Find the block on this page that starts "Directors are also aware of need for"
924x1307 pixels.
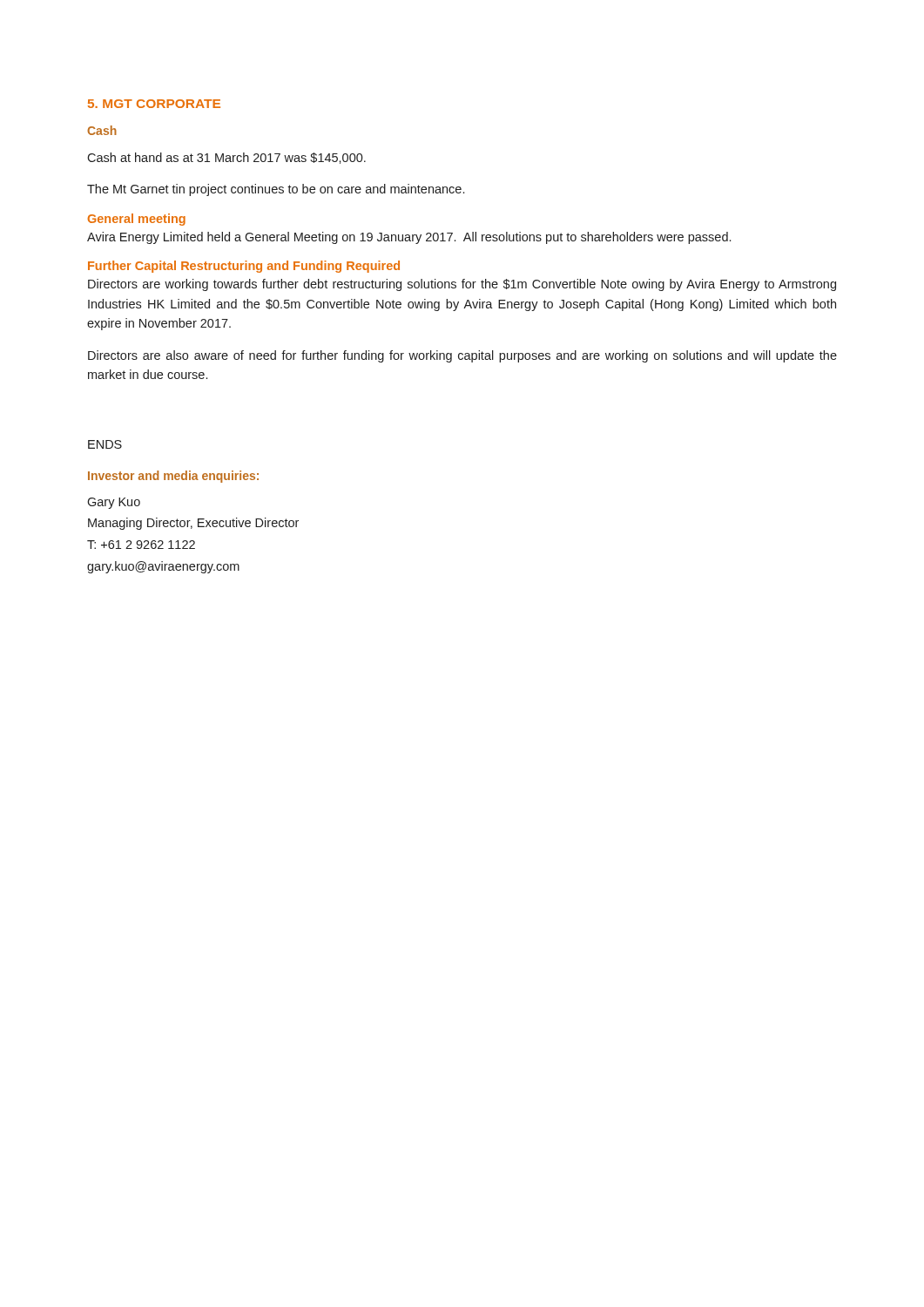coord(462,365)
